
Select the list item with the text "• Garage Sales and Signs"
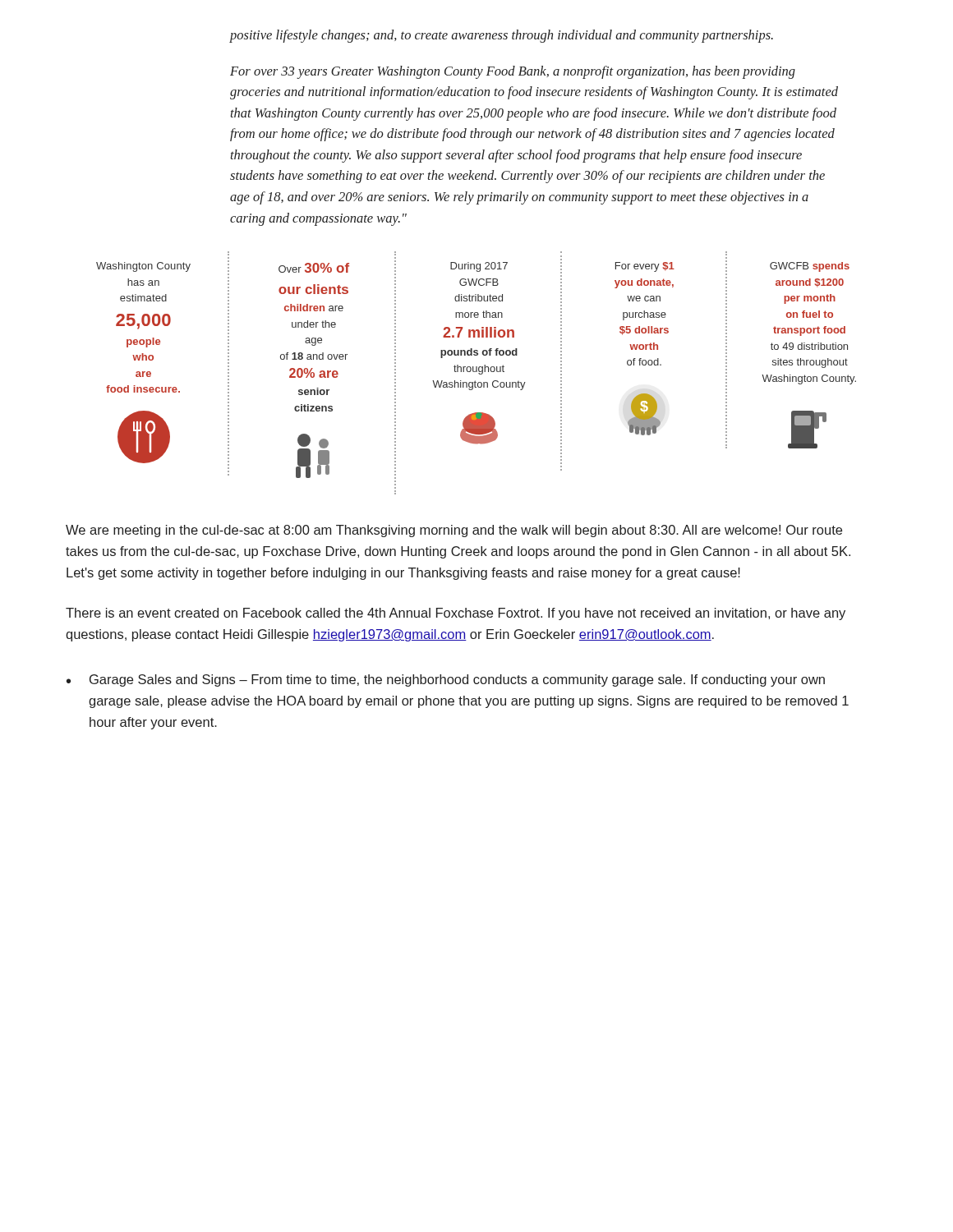468,701
